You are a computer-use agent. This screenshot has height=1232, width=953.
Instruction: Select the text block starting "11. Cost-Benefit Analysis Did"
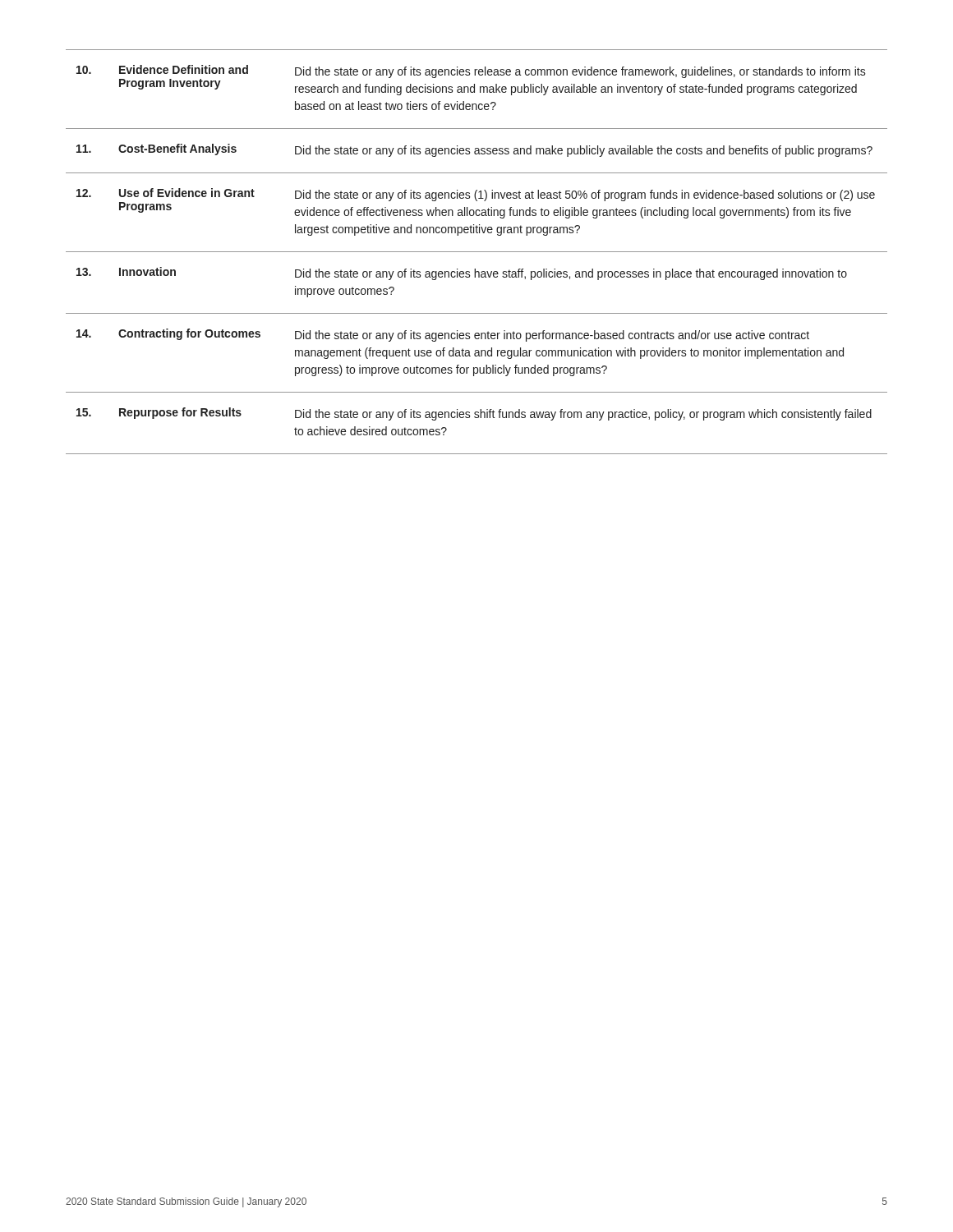pyautogui.click(x=476, y=151)
